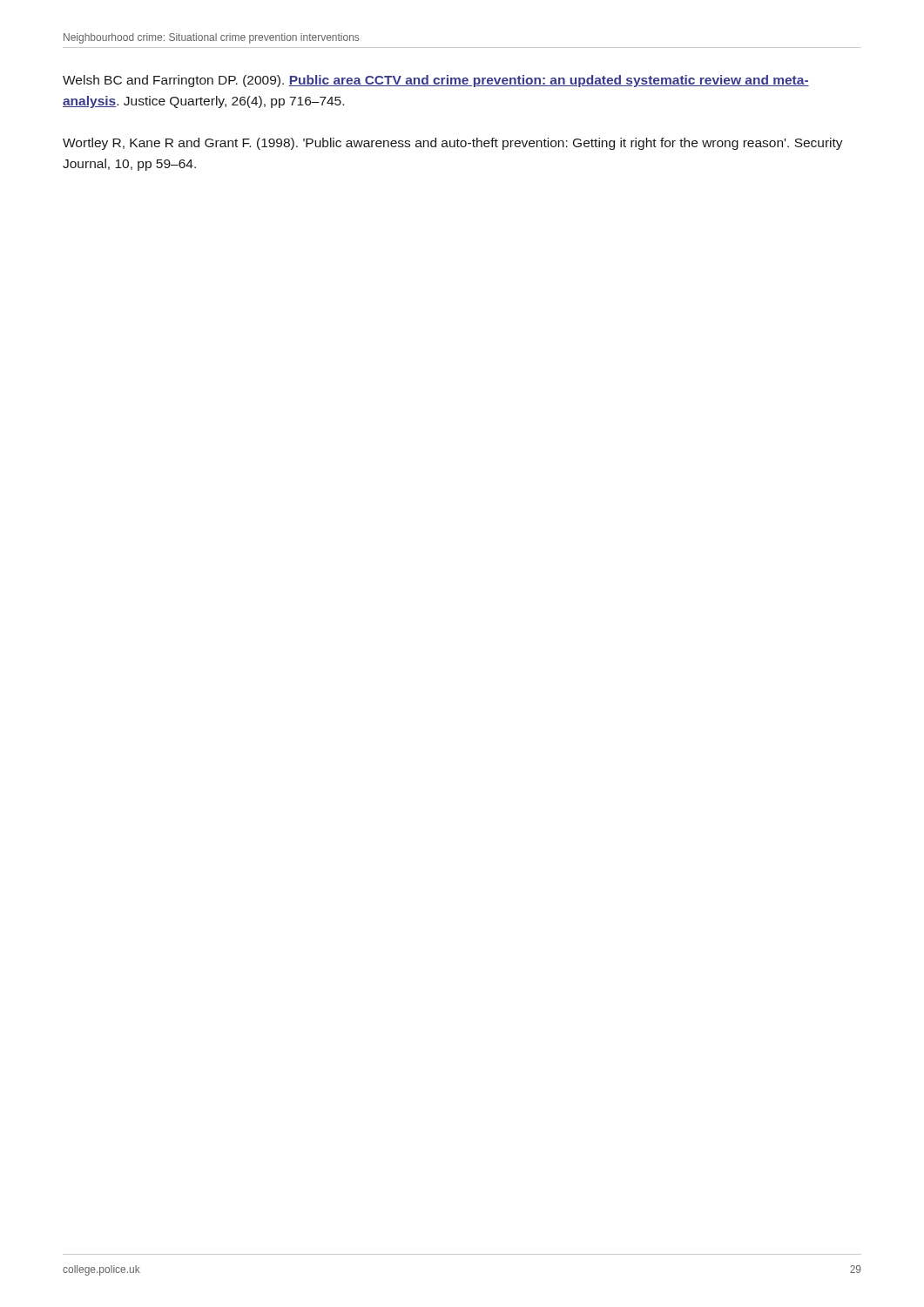The image size is (924, 1307).
Task: Find the block on this page that starts "Welsh BC and Farrington DP. (2009). Public"
Action: click(x=436, y=90)
